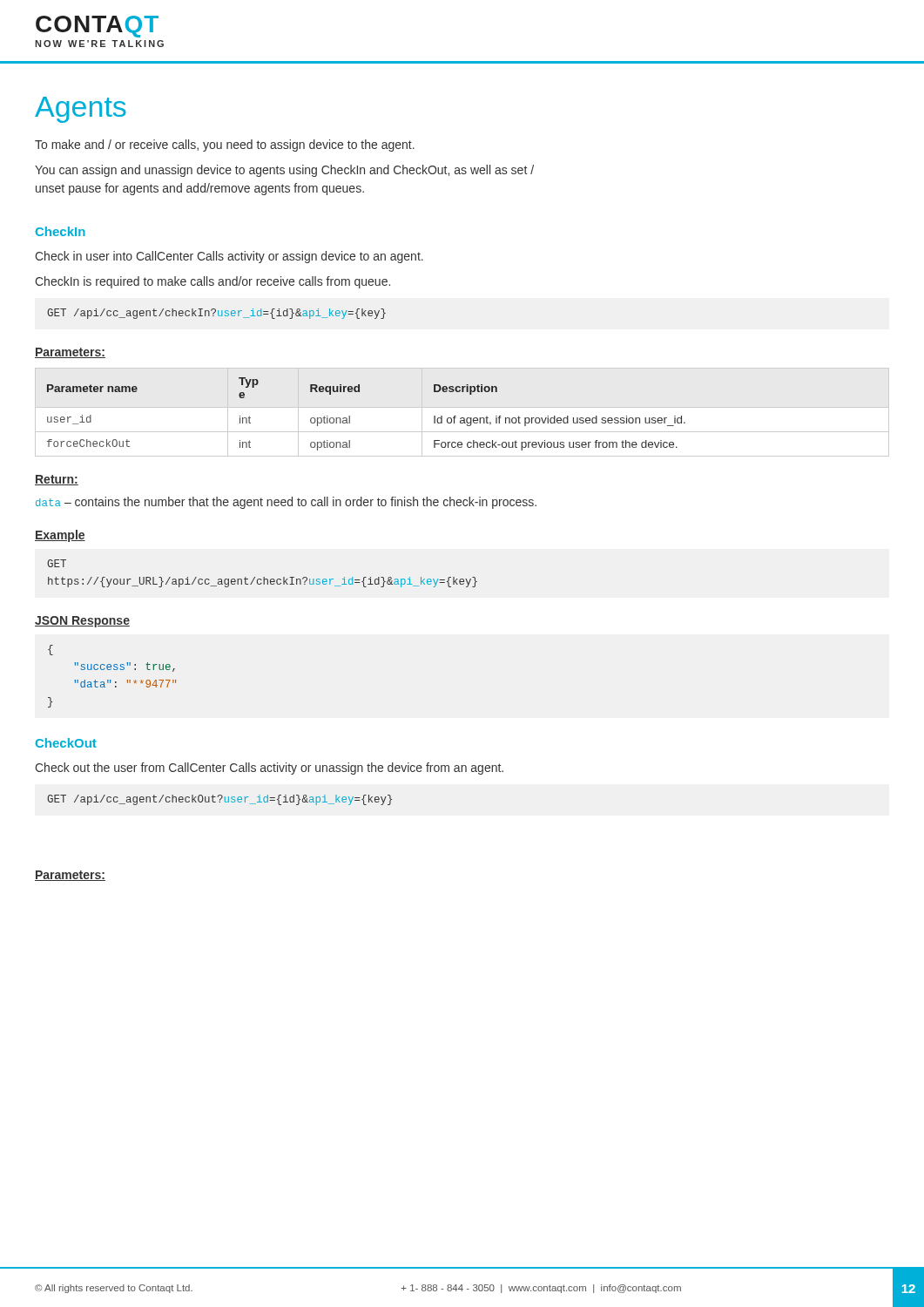Point to "GET /api/cc_agent/checkOut?user_id={id}&api_key={key}"

point(220,800)
